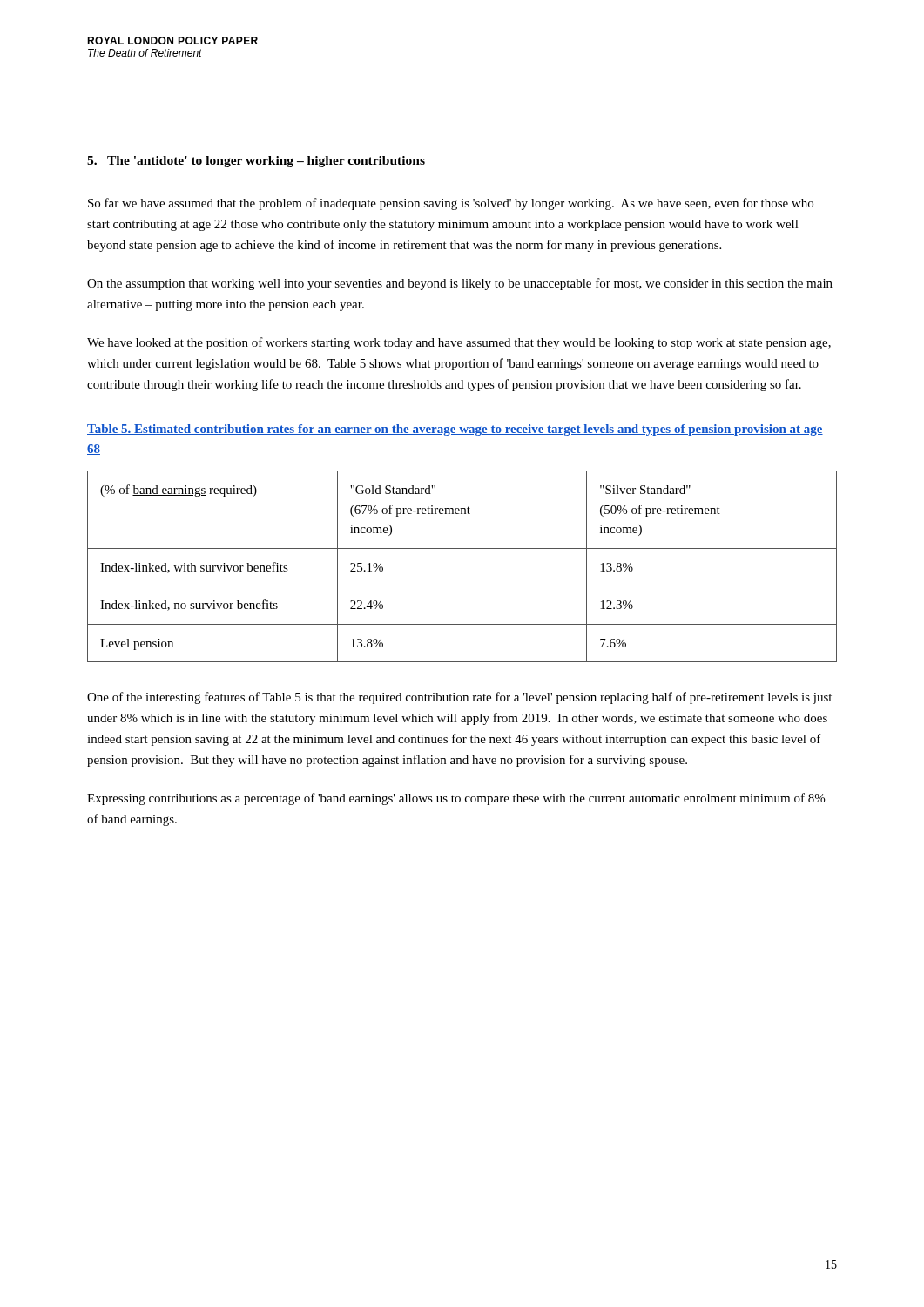Find the text block that reads "So far we have assumed"
Image resolution: width=924 pixels, height=1307 pixels.
(x=451, y=224)
